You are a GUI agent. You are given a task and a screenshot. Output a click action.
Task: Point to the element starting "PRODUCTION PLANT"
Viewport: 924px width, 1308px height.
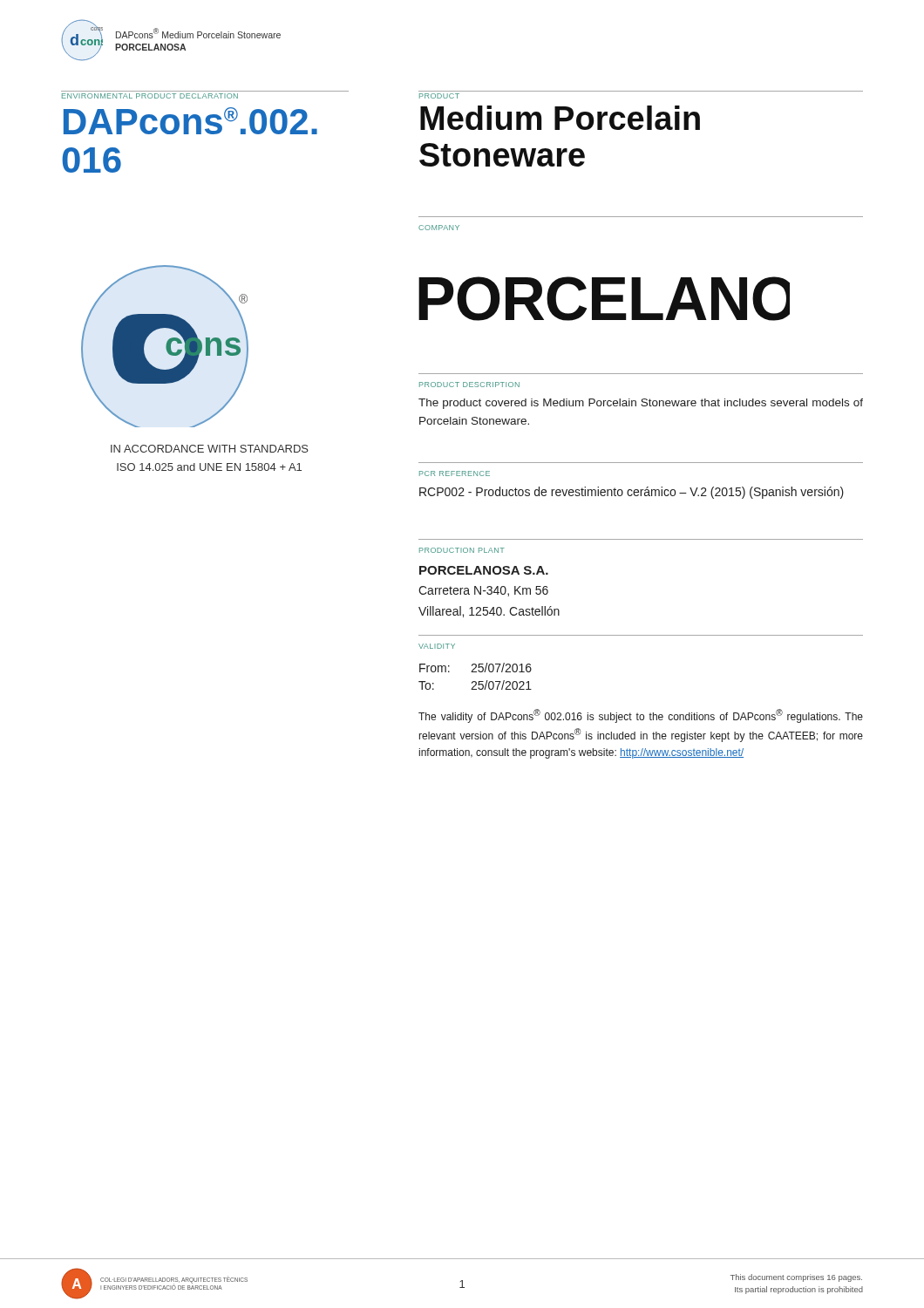[641, 550]
